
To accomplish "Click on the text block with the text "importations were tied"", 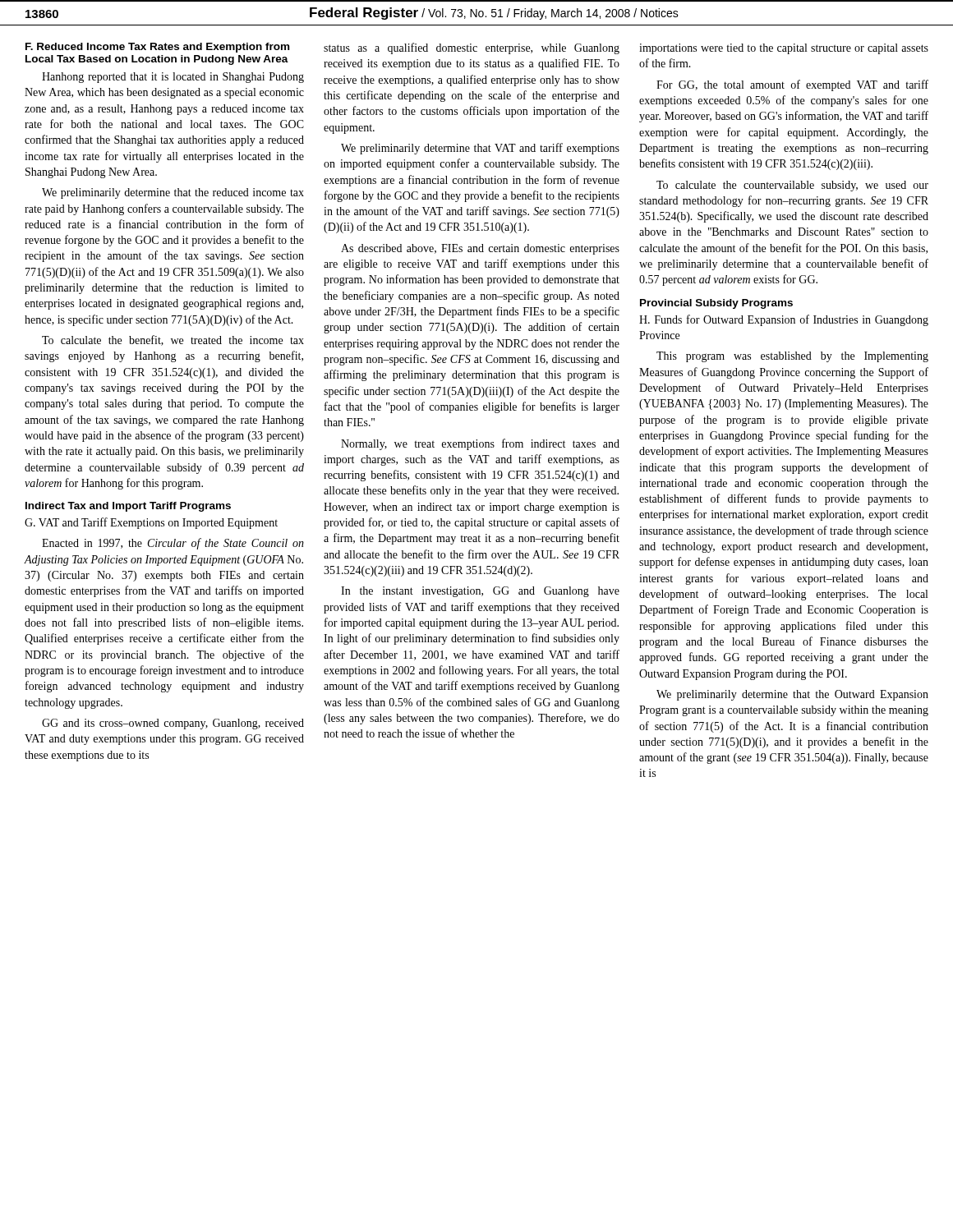I will 784,164.
